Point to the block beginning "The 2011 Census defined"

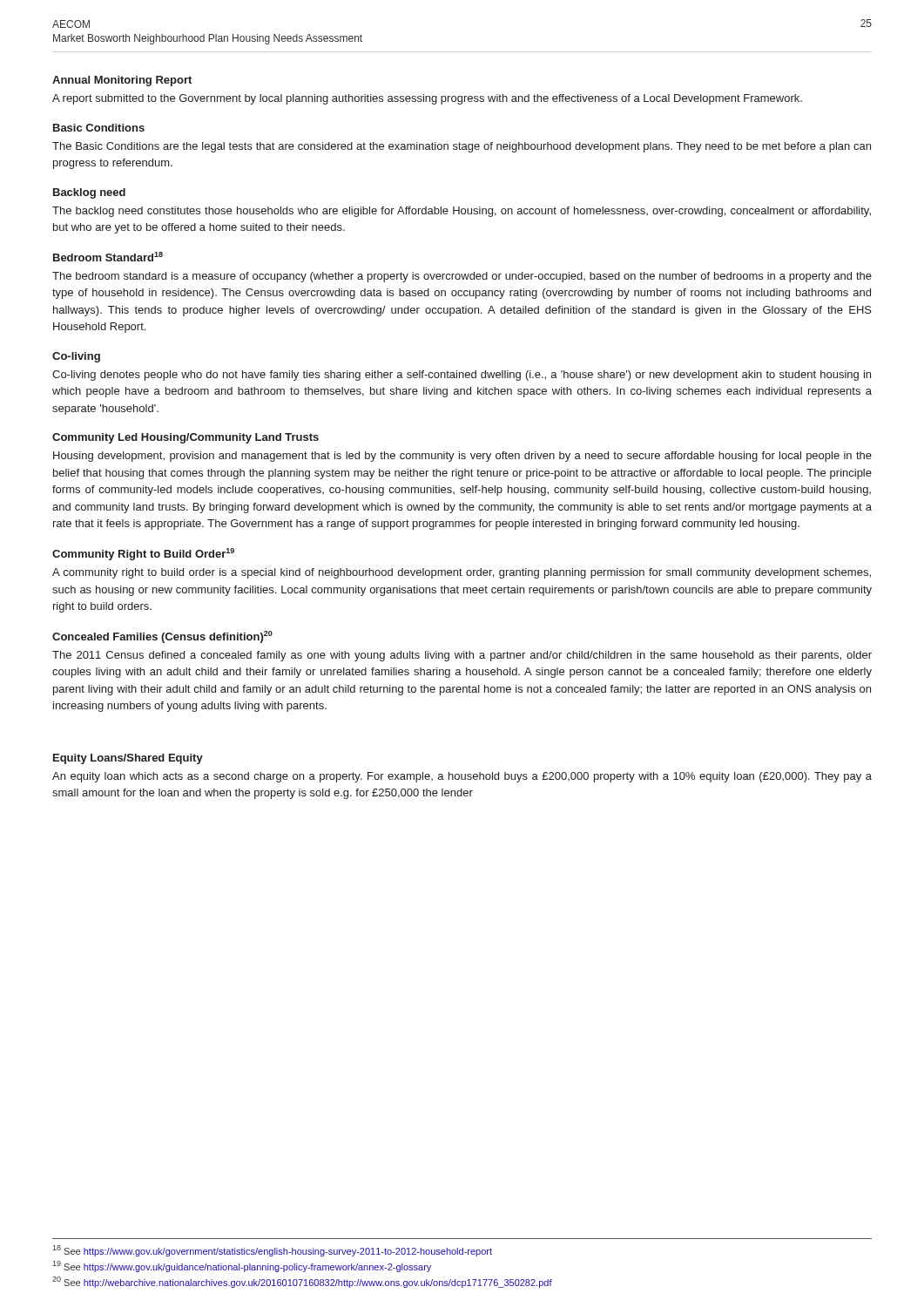click(x=462, y=680)
